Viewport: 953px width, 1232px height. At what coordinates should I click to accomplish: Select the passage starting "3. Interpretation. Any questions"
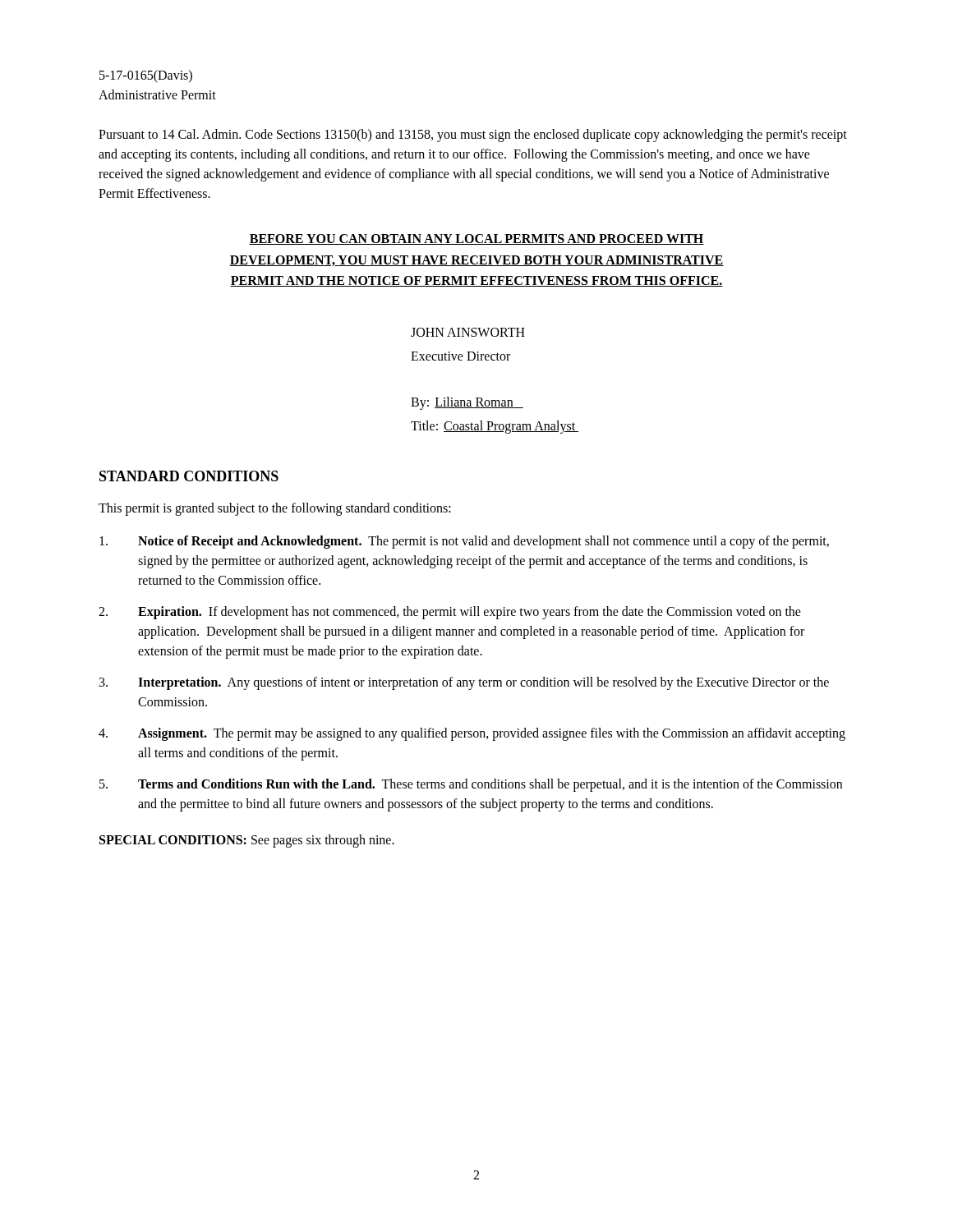coord(476,692)
